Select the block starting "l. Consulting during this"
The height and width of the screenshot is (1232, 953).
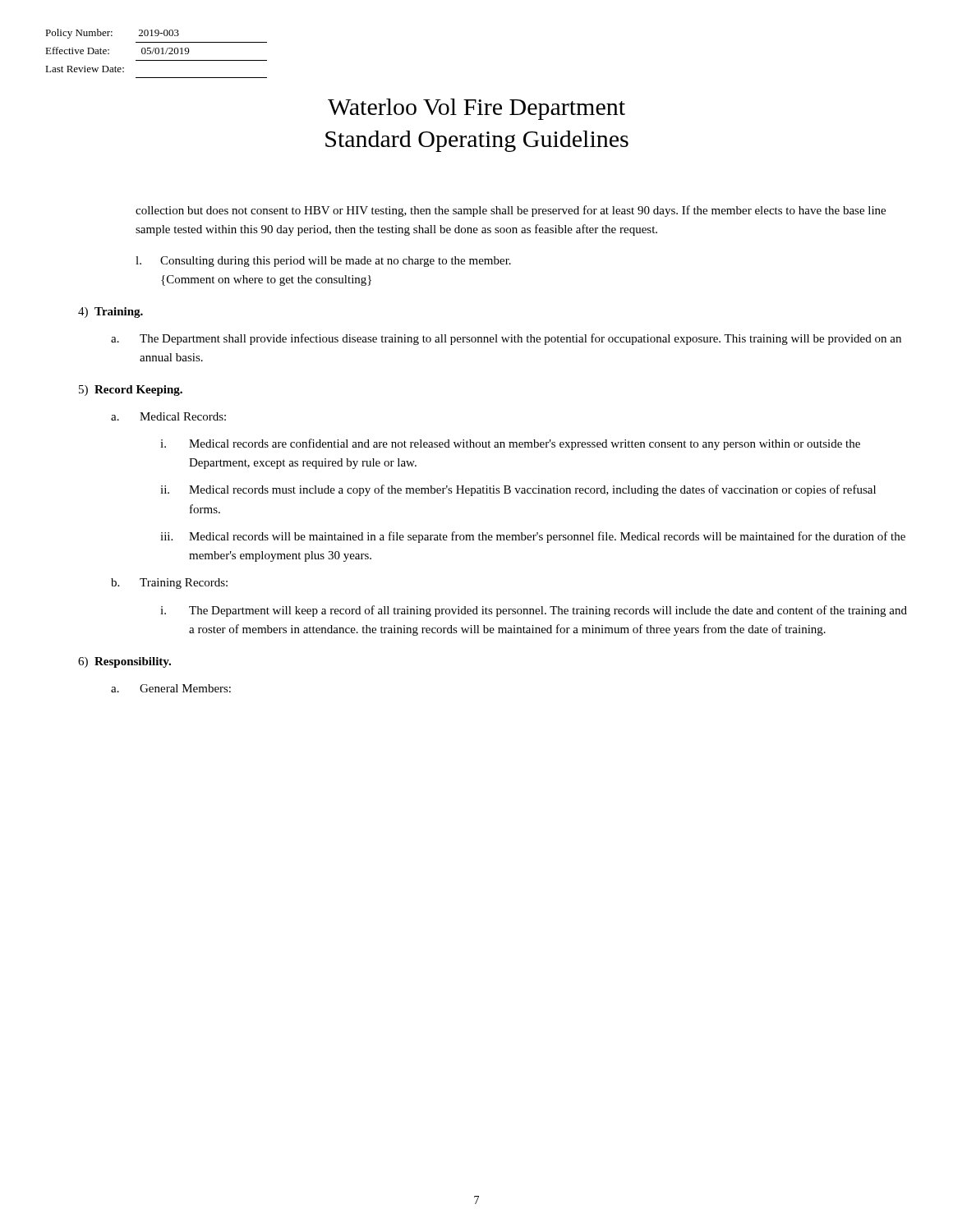[x=323, y=270]
